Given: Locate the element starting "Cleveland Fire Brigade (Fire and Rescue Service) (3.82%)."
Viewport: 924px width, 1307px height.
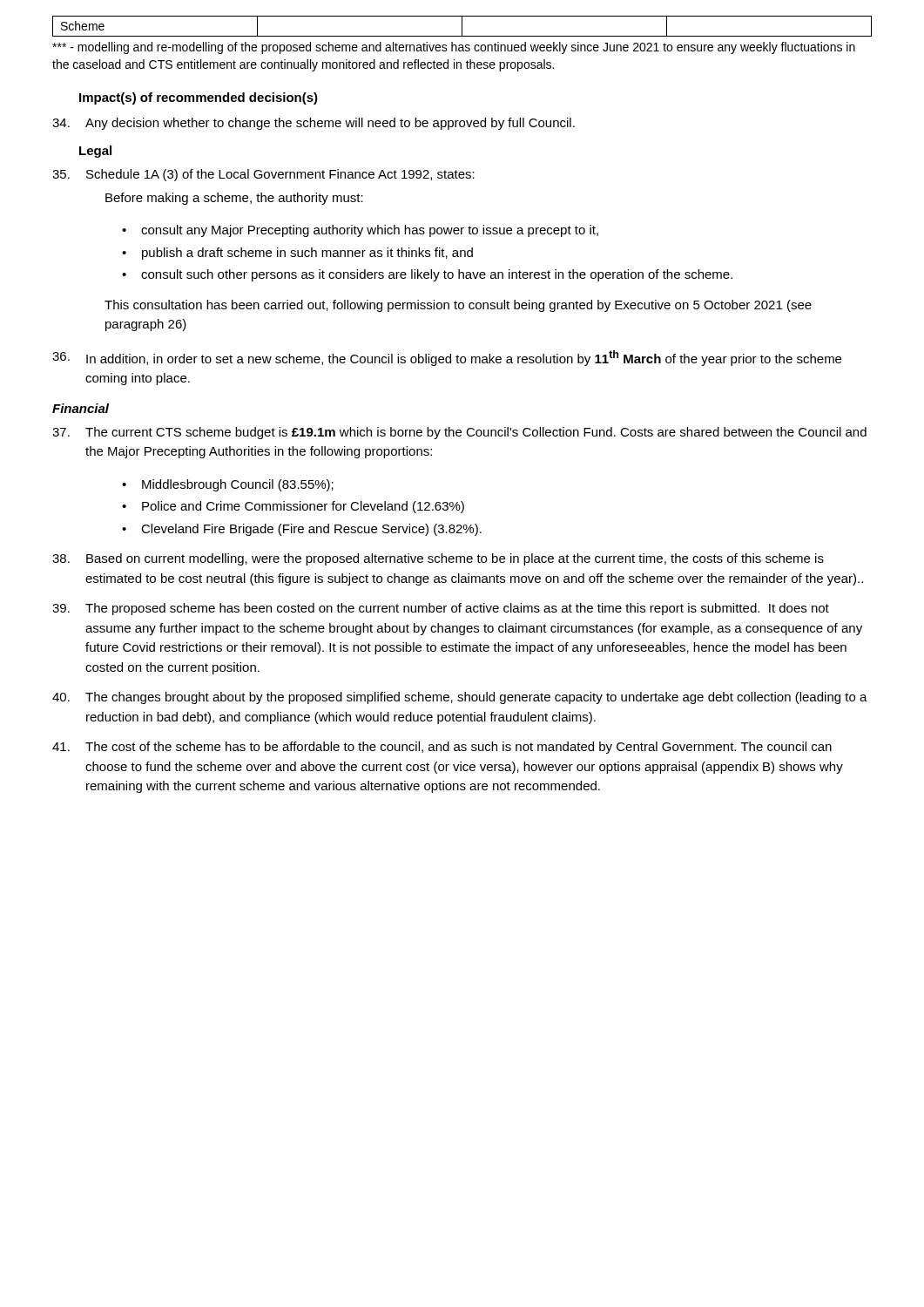Looking at the screenshot, I should point(312,528).
